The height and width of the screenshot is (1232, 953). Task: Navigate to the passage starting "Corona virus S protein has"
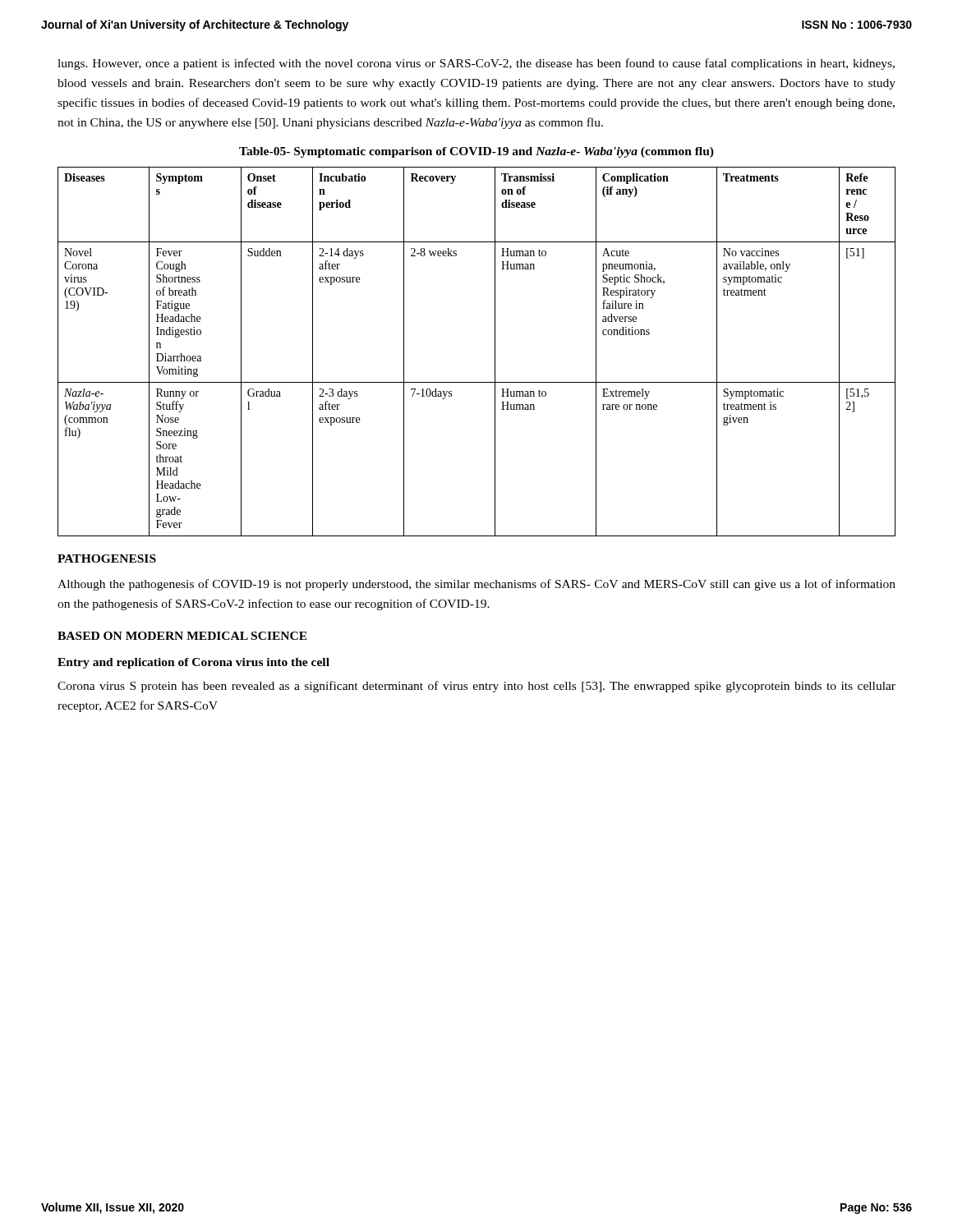[x=476, y=695]
